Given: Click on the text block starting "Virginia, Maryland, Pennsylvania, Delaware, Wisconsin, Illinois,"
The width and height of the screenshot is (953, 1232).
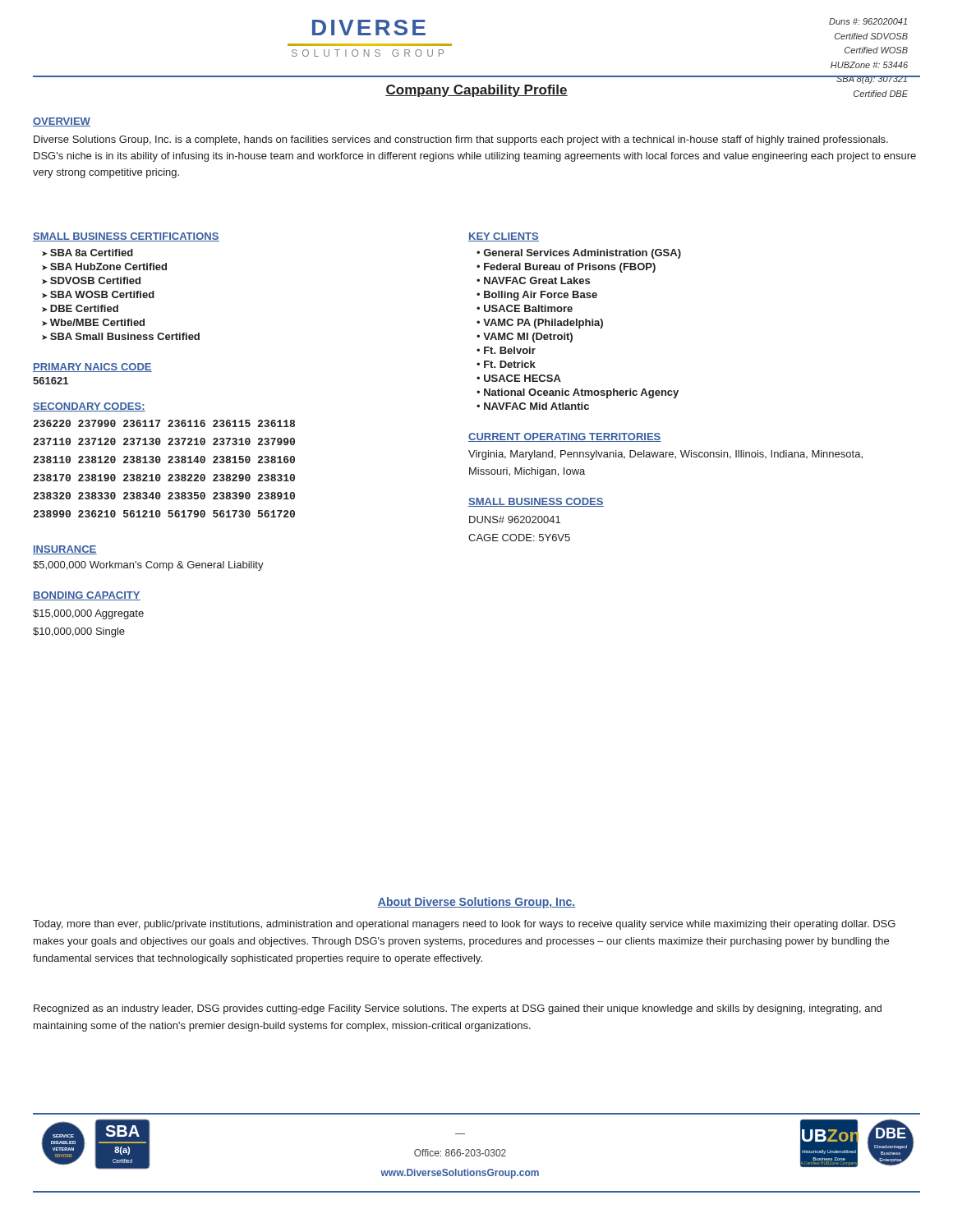Looking at the screenshot, I should pos(666,462).
